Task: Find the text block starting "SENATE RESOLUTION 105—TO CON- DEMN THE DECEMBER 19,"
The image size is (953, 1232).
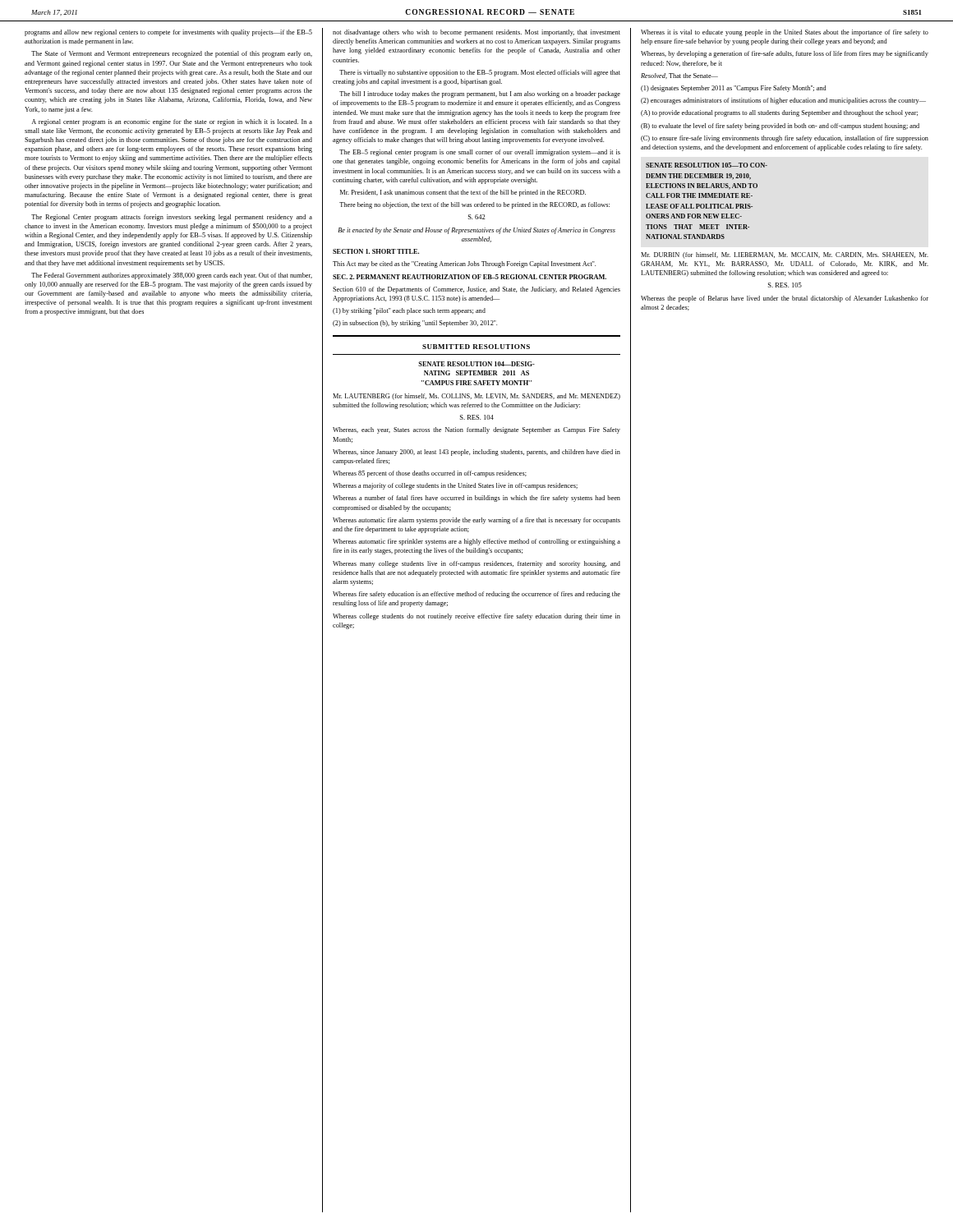Action: [x=707, y=201]
